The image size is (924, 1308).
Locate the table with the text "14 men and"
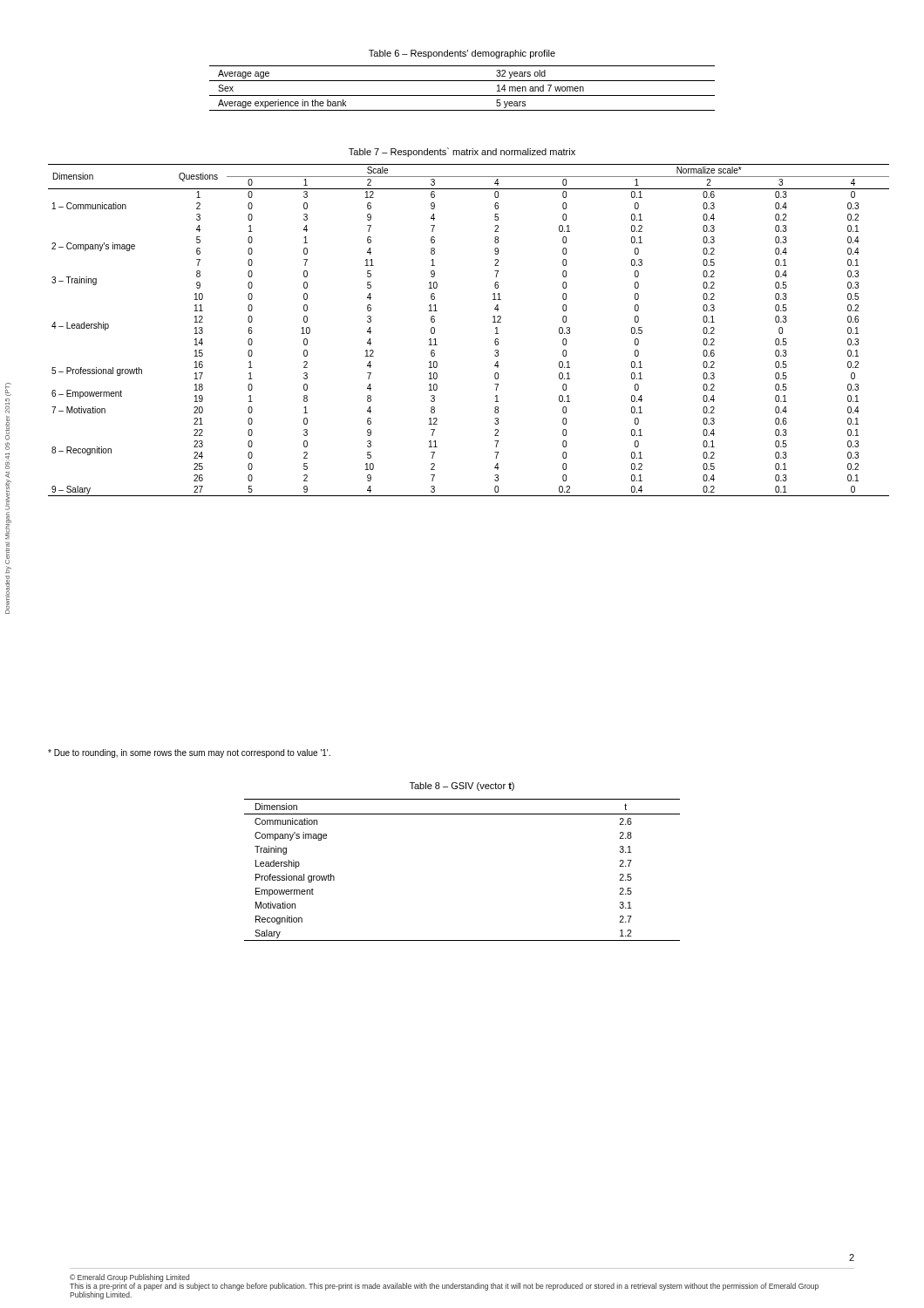click(462, 88)
